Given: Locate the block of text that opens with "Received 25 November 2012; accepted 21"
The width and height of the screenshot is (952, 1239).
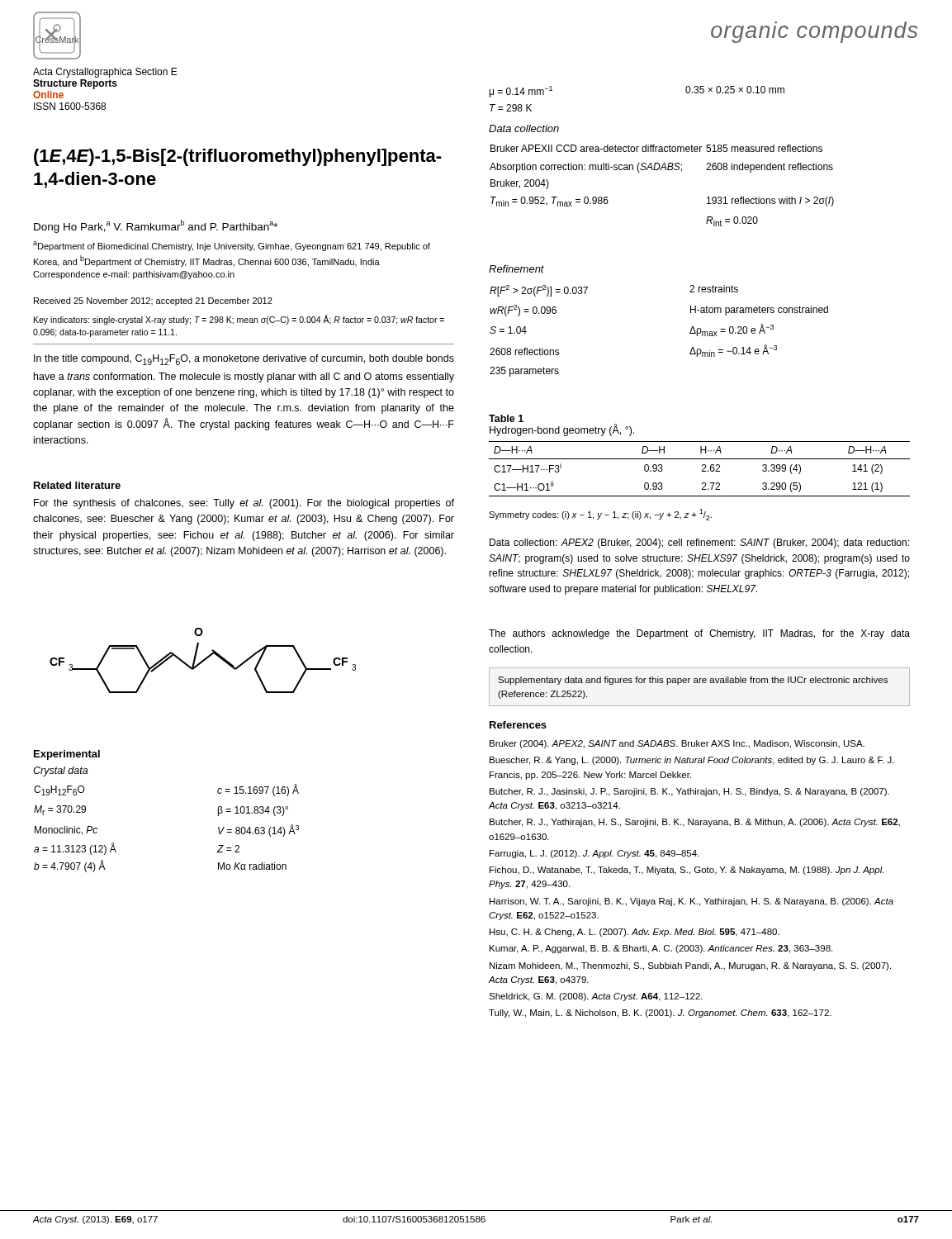Looking at the screenshot, I should pos(153,301).
